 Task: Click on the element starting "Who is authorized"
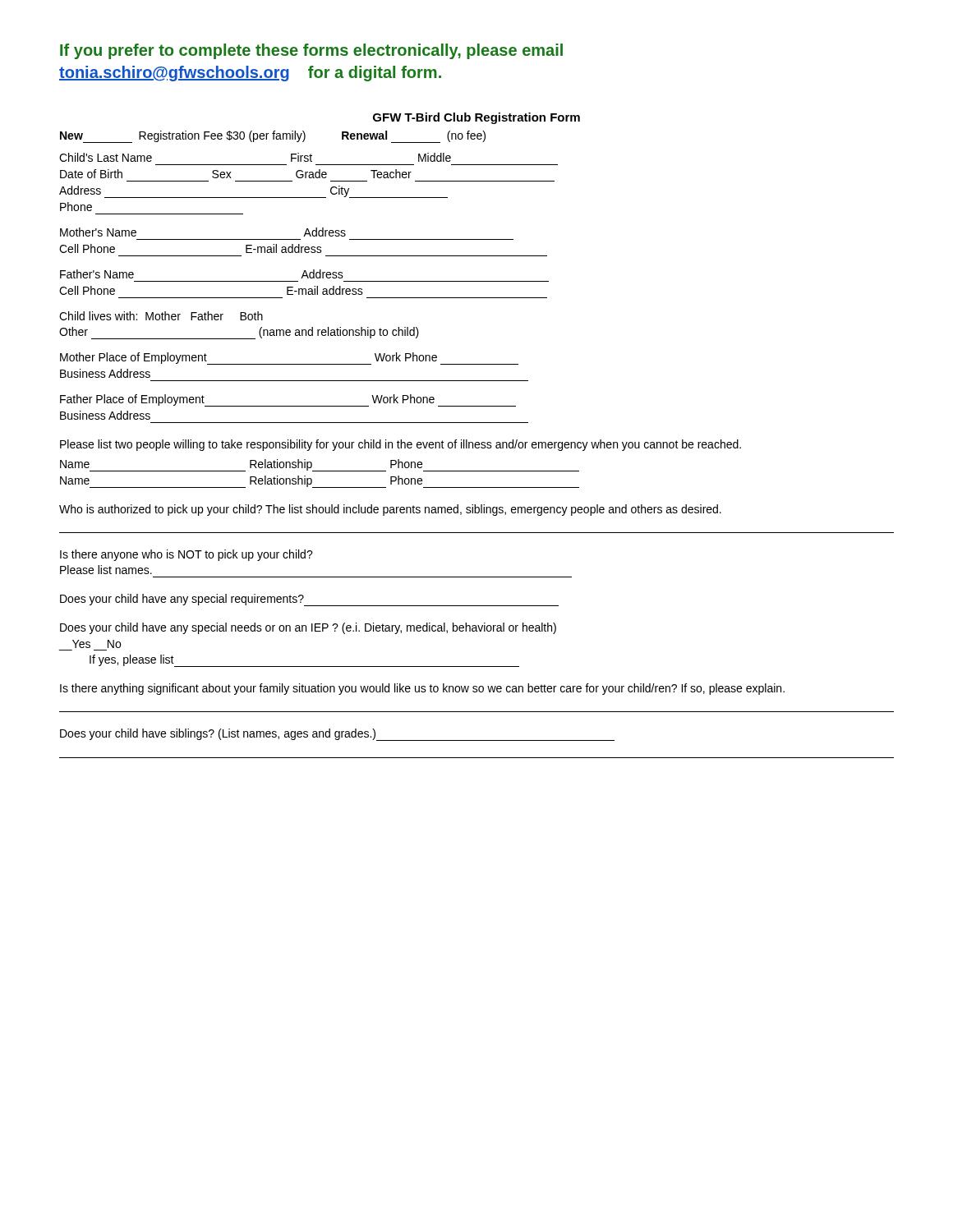pyautogui.click(x=391, y=509)
